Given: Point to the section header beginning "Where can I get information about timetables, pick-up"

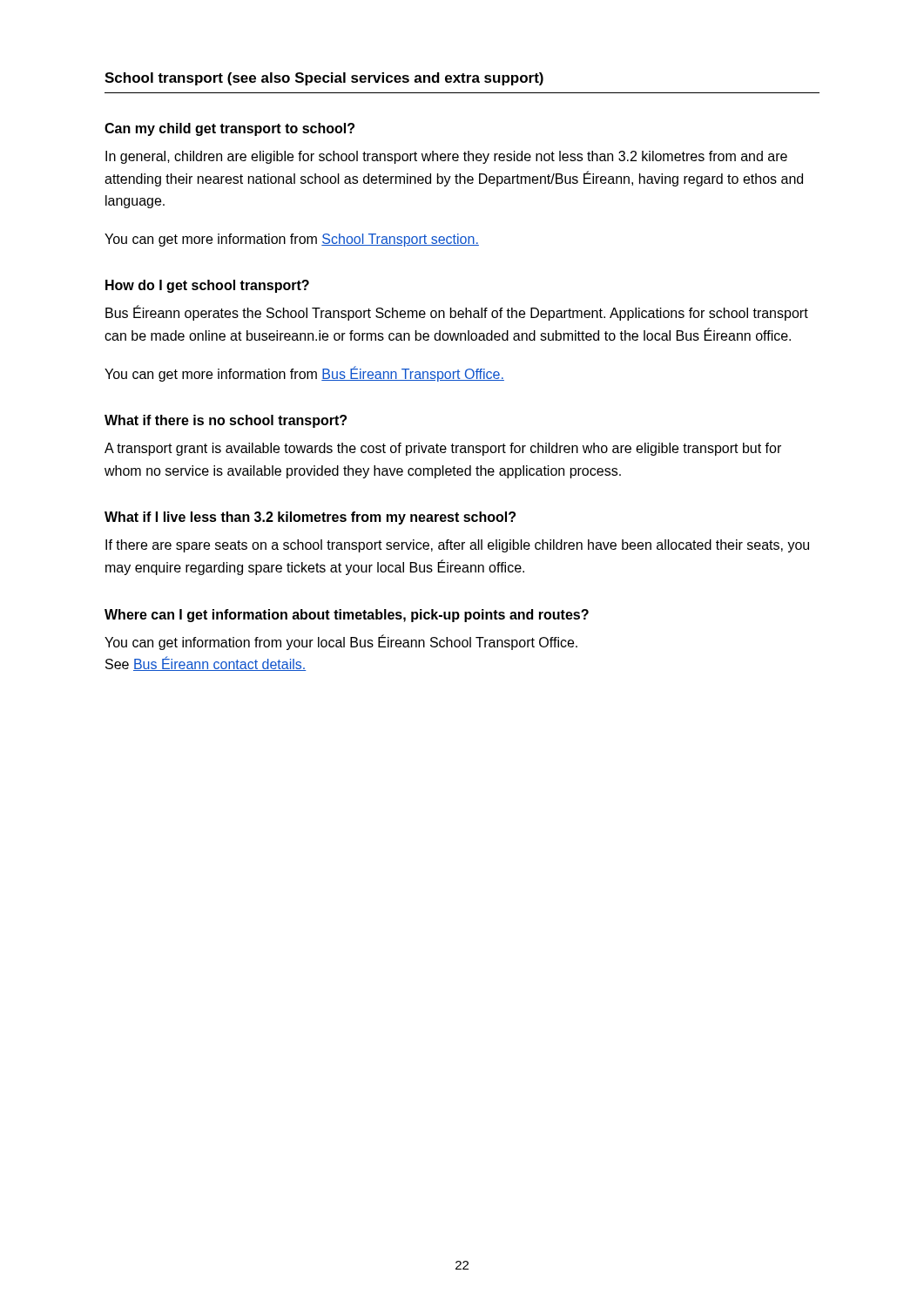Looking at the screenshot, I should tap(347, 614).
